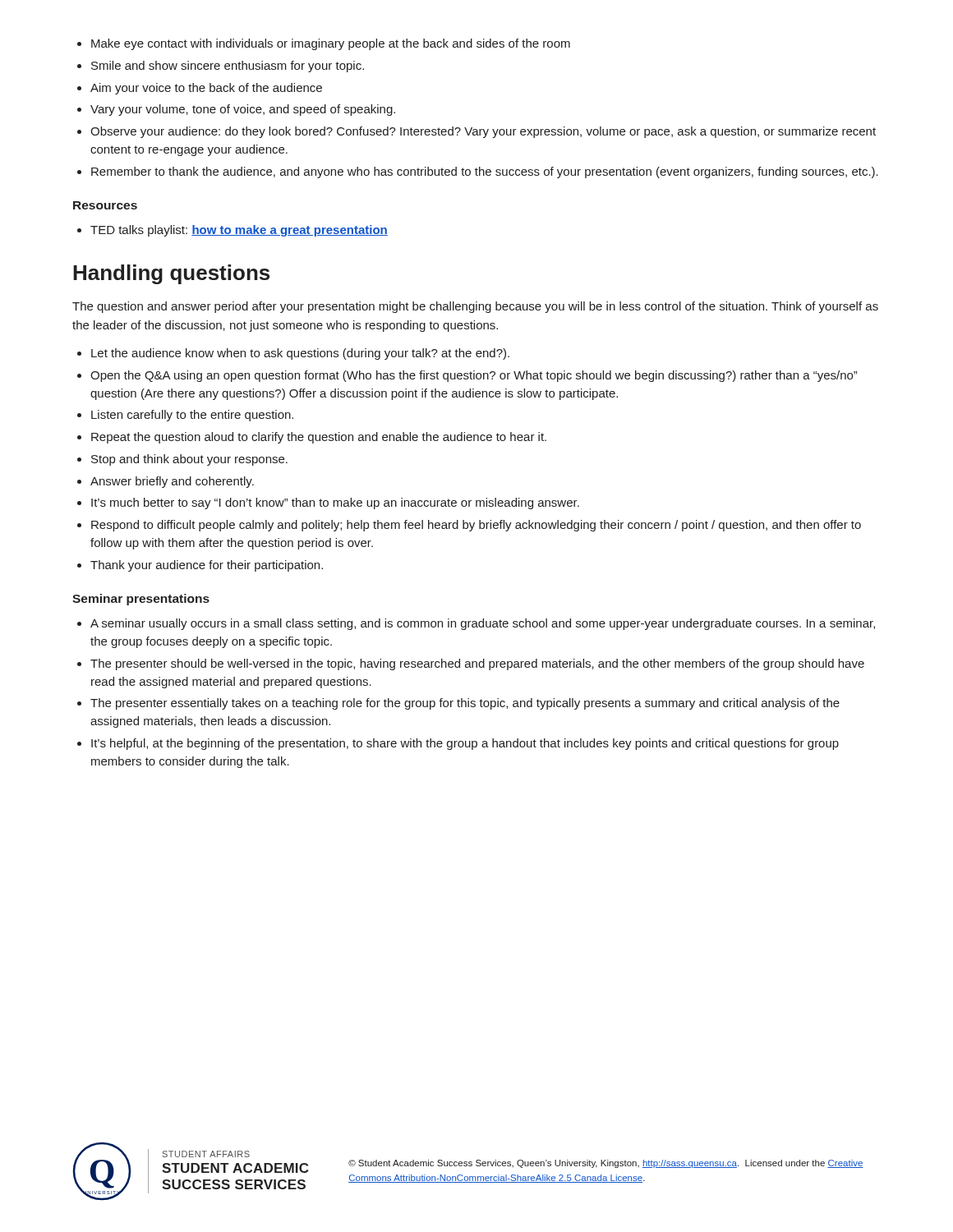Image resolution: width=953 pixels, height=1232 pixels.
Task: Click the passage that begins "Respond to difficult people calmly"
Action: pos(486,534)
